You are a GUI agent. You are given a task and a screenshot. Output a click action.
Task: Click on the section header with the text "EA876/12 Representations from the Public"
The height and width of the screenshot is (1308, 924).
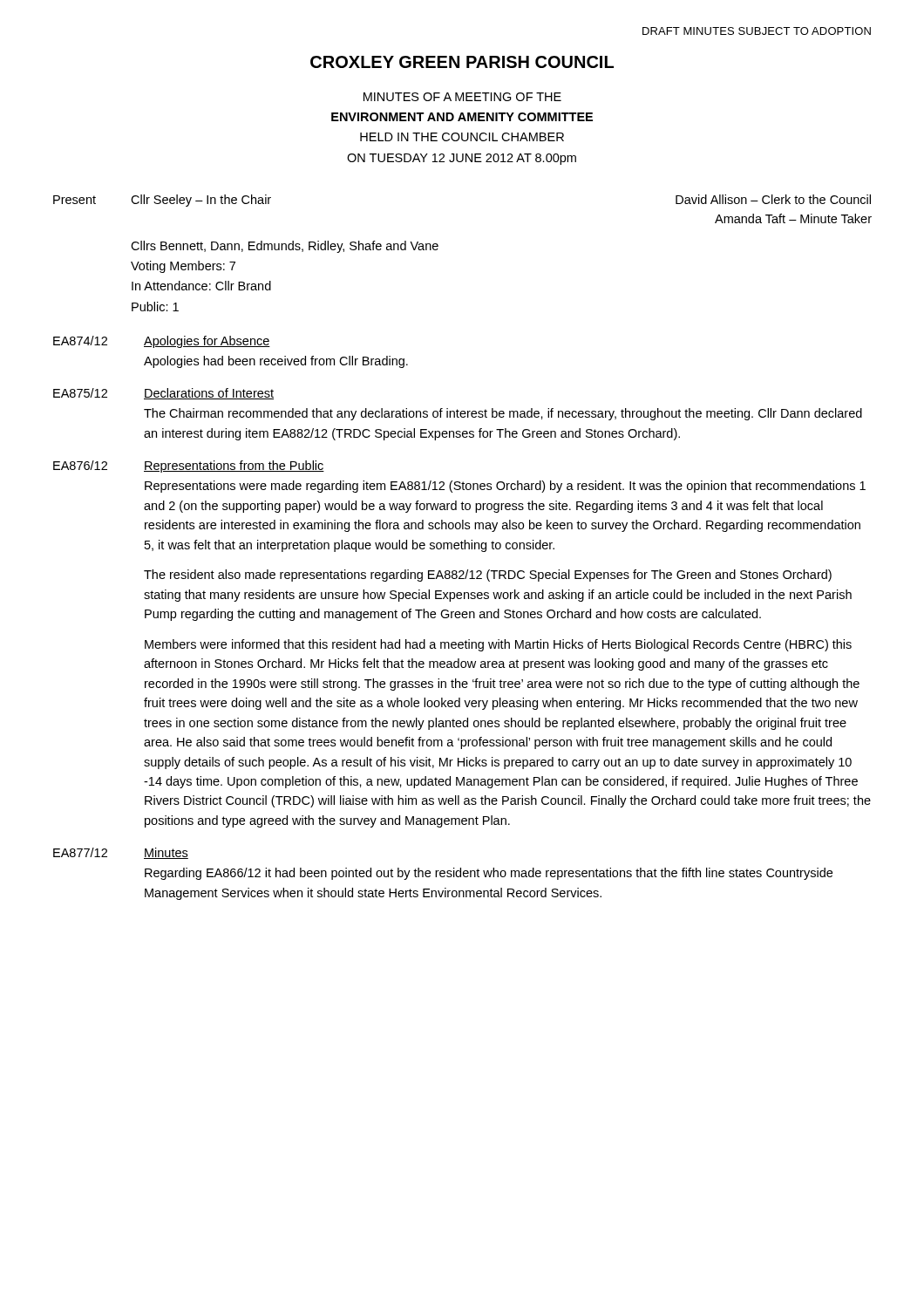click(188, 466)
